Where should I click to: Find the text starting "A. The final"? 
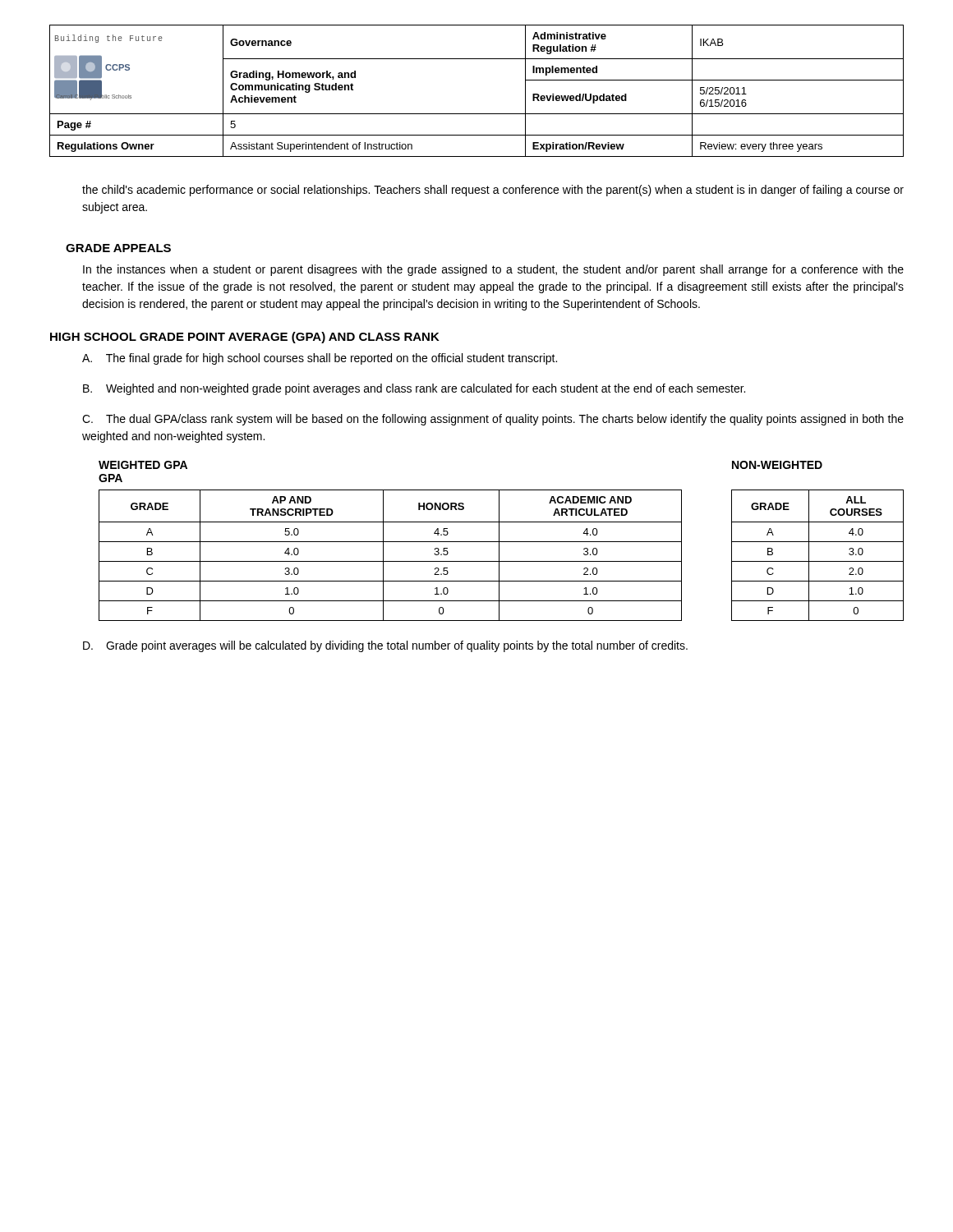point(320,359)
